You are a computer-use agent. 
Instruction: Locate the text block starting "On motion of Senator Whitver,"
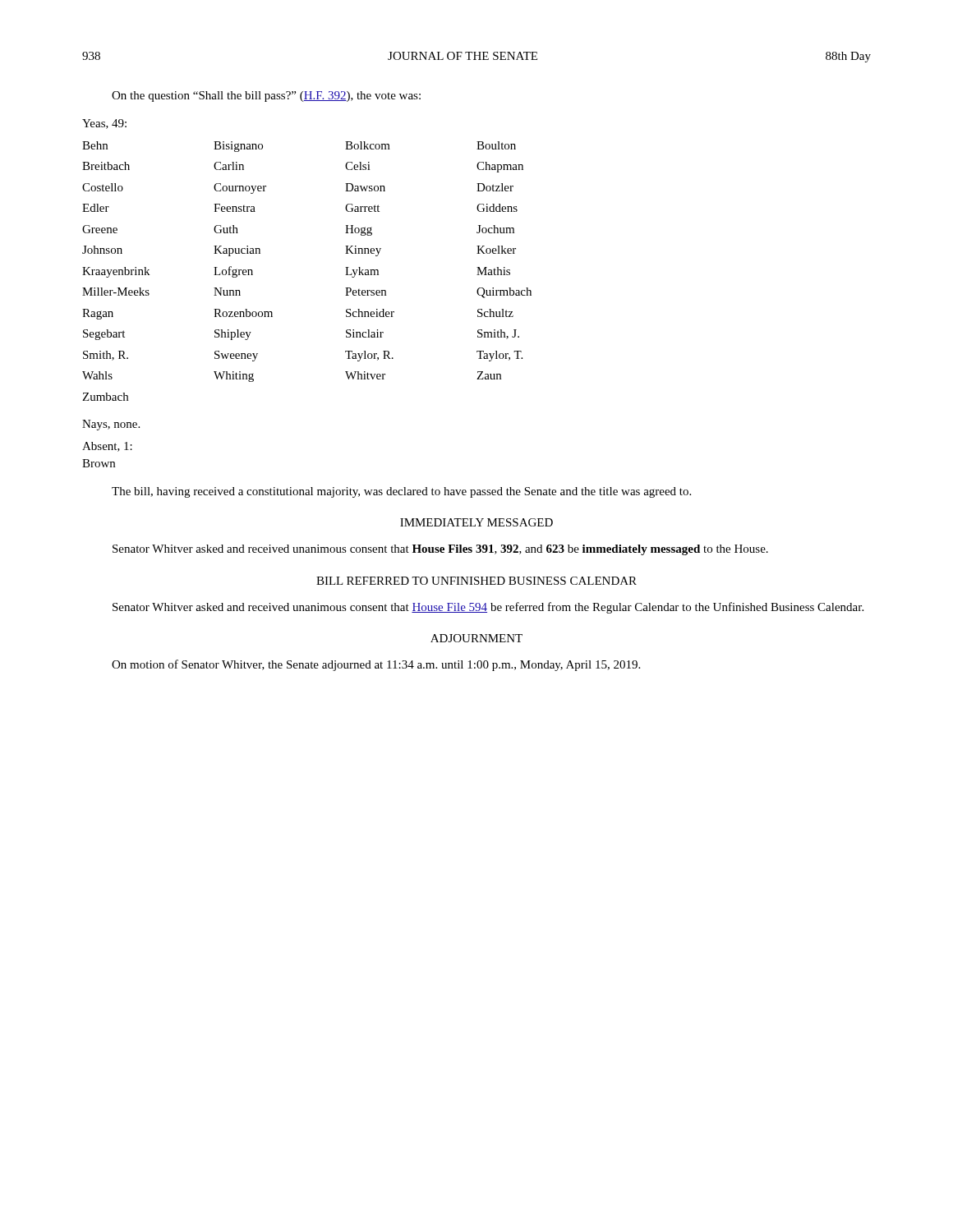click(x=376, y=664)
